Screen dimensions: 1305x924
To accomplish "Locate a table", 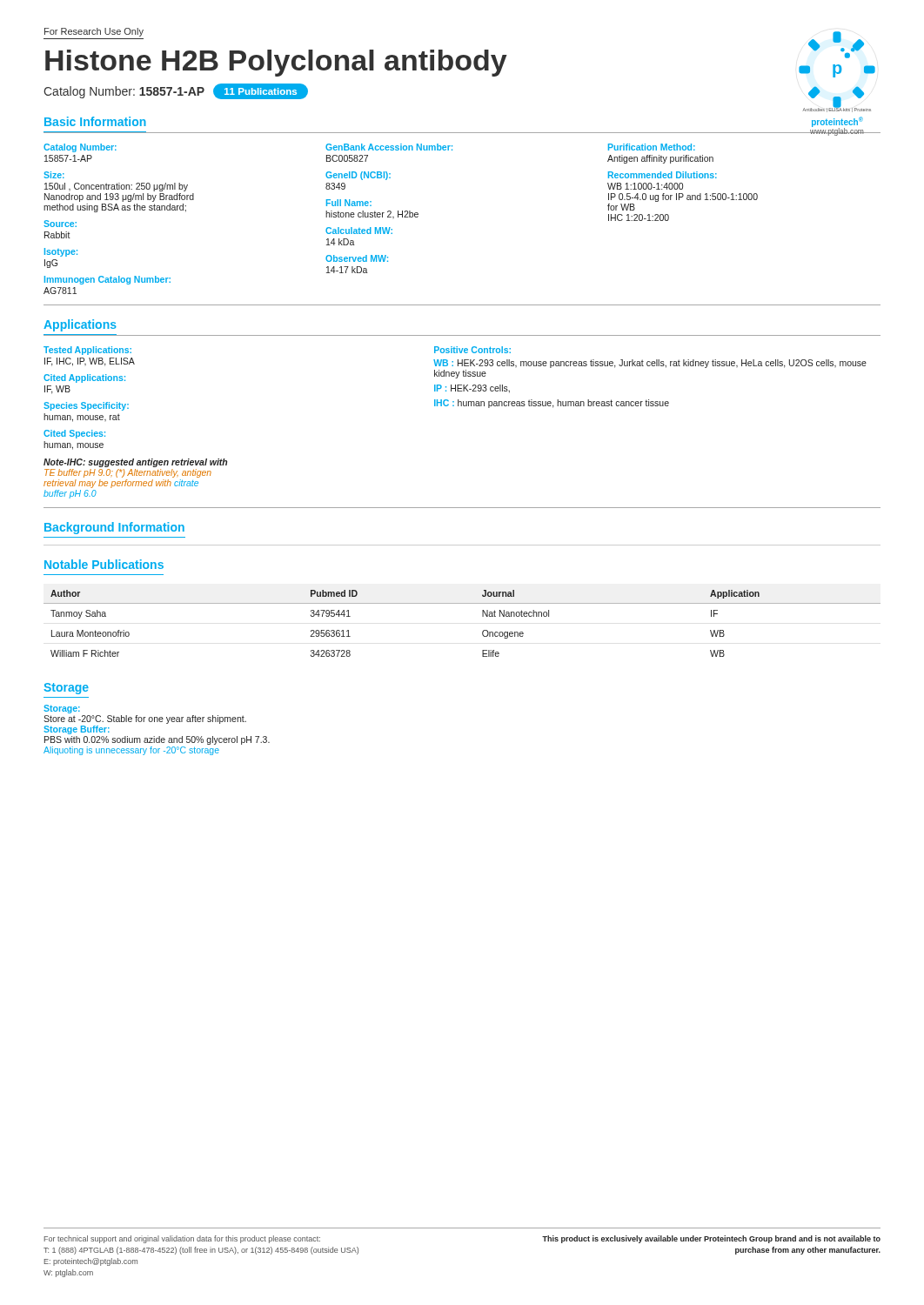I will click(x=462, y=624).
